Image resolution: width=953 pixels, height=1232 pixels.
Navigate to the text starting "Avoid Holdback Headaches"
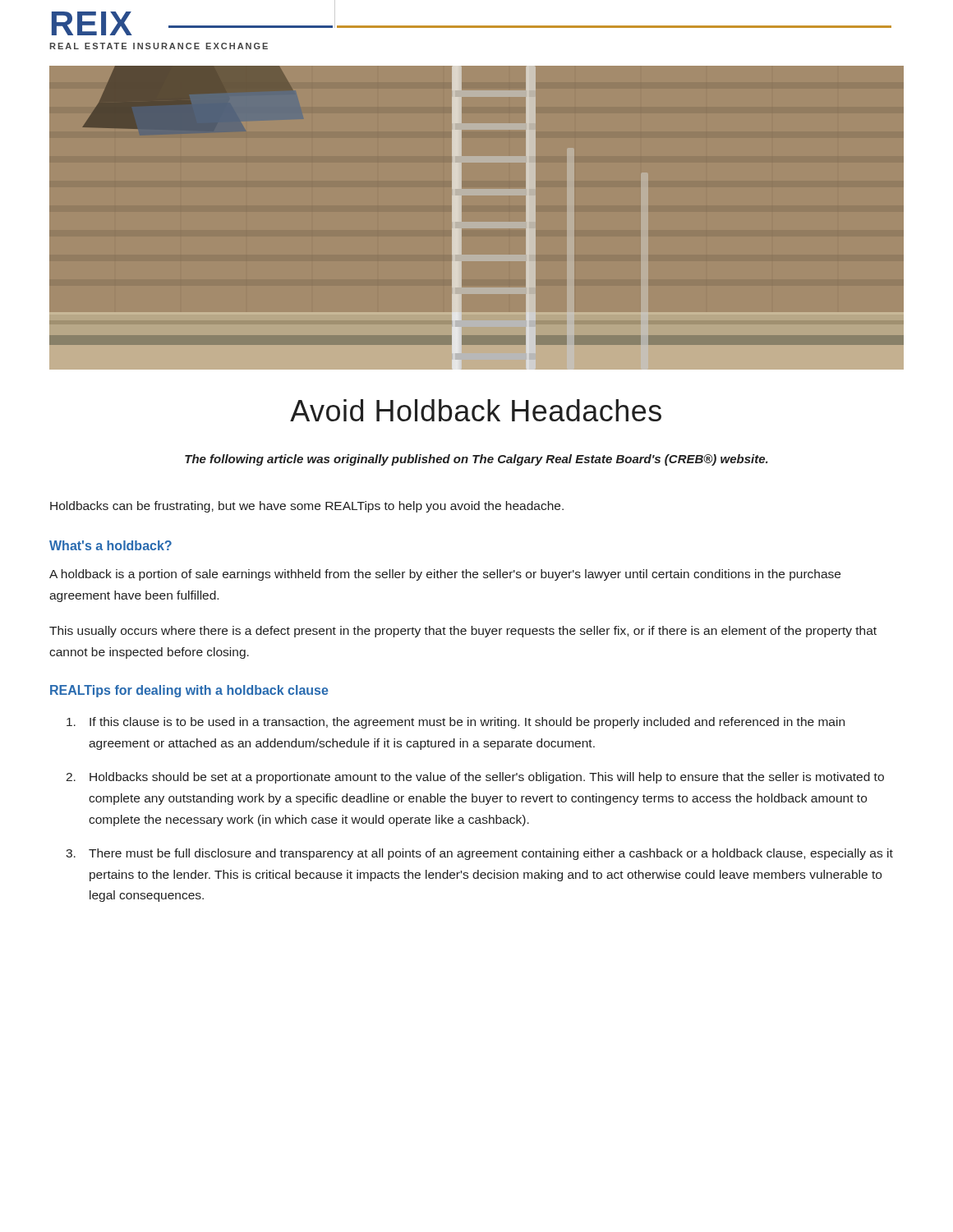click(476, 411)
